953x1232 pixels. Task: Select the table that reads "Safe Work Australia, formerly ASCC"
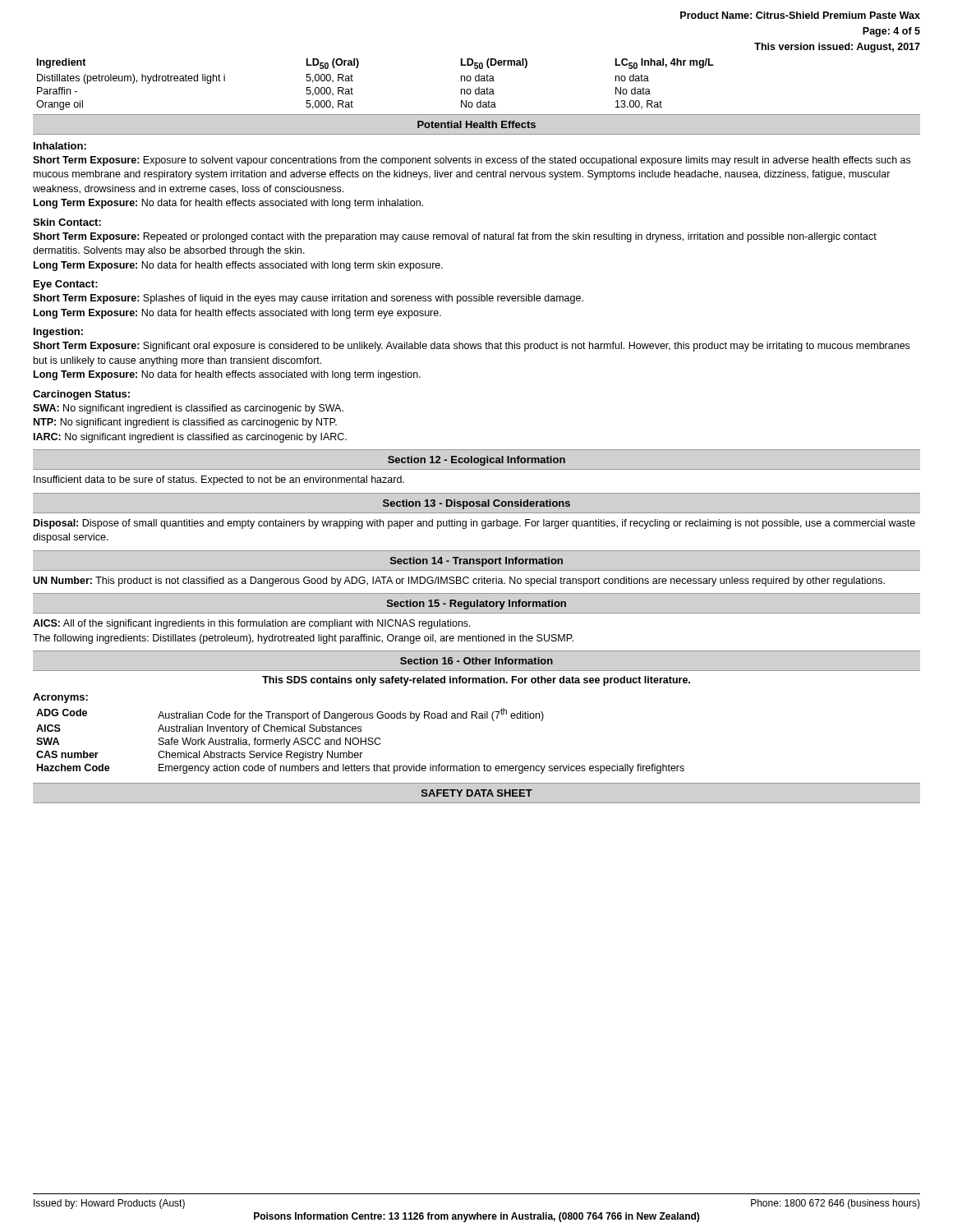click(476, 741)
